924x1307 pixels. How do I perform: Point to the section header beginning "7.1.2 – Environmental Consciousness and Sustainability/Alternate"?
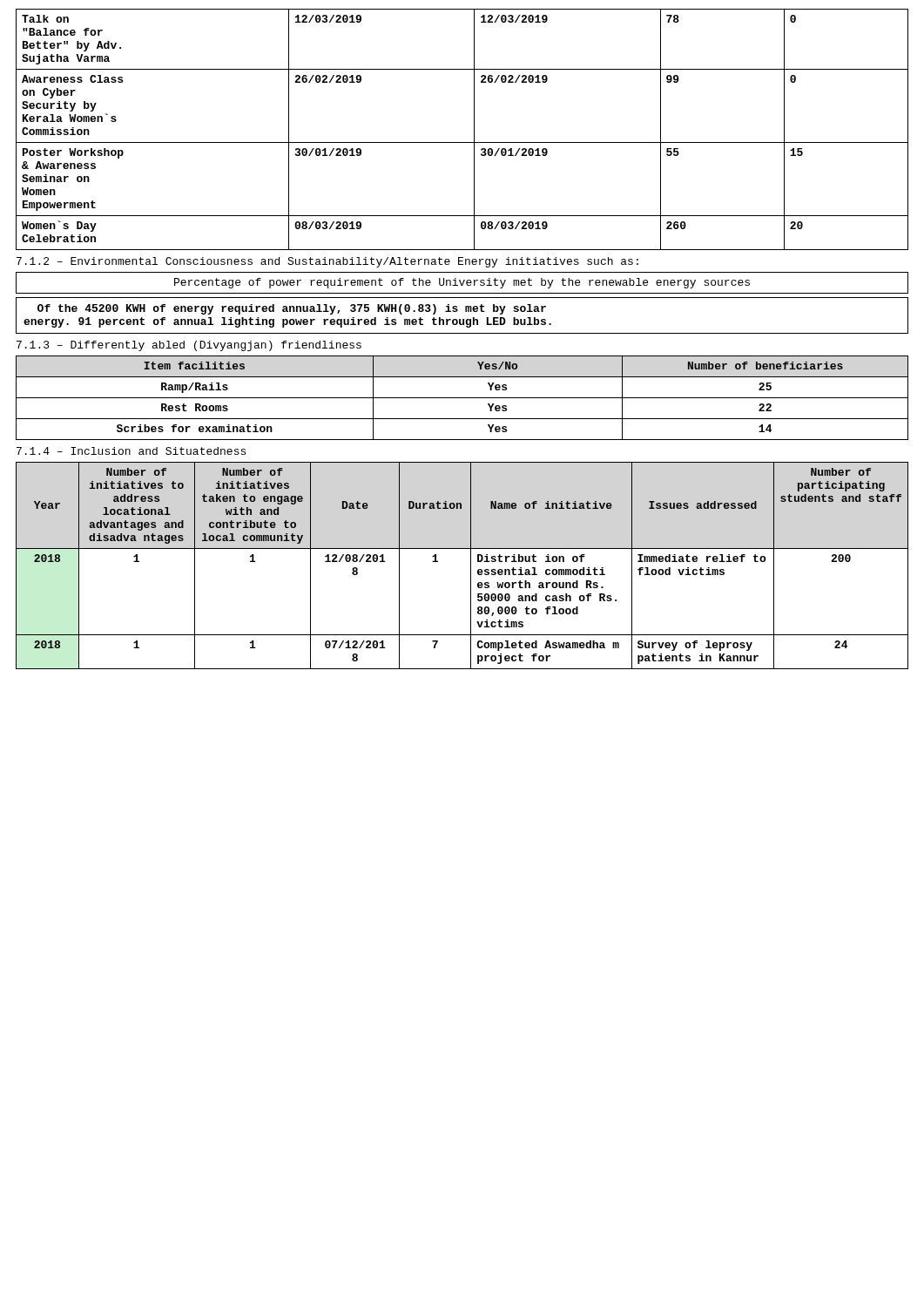[x=328, y=262]
